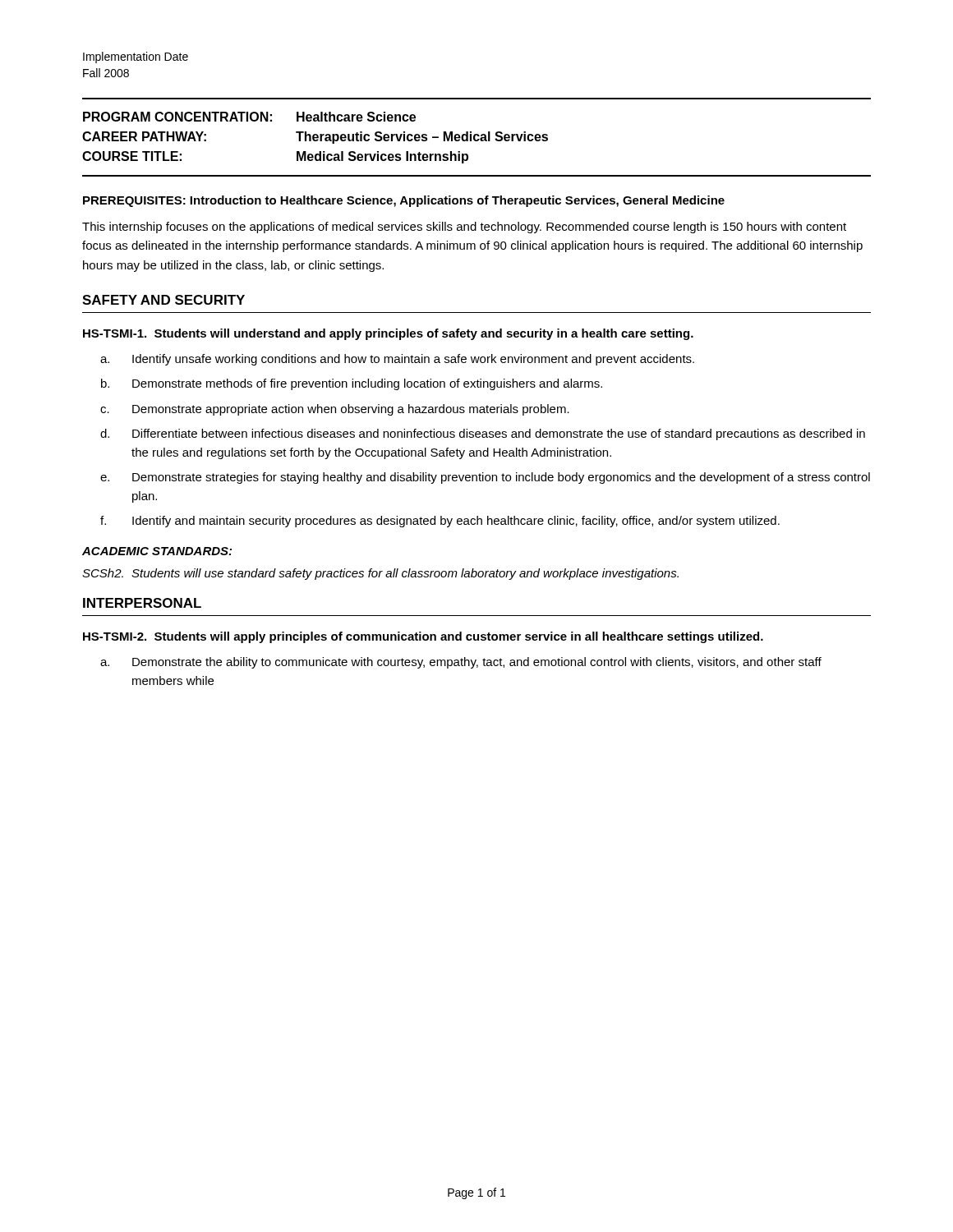Locate the list item with the text "d. Differentiate between infectious"
The image size is (953, 1232).
(x=476, y=444)
